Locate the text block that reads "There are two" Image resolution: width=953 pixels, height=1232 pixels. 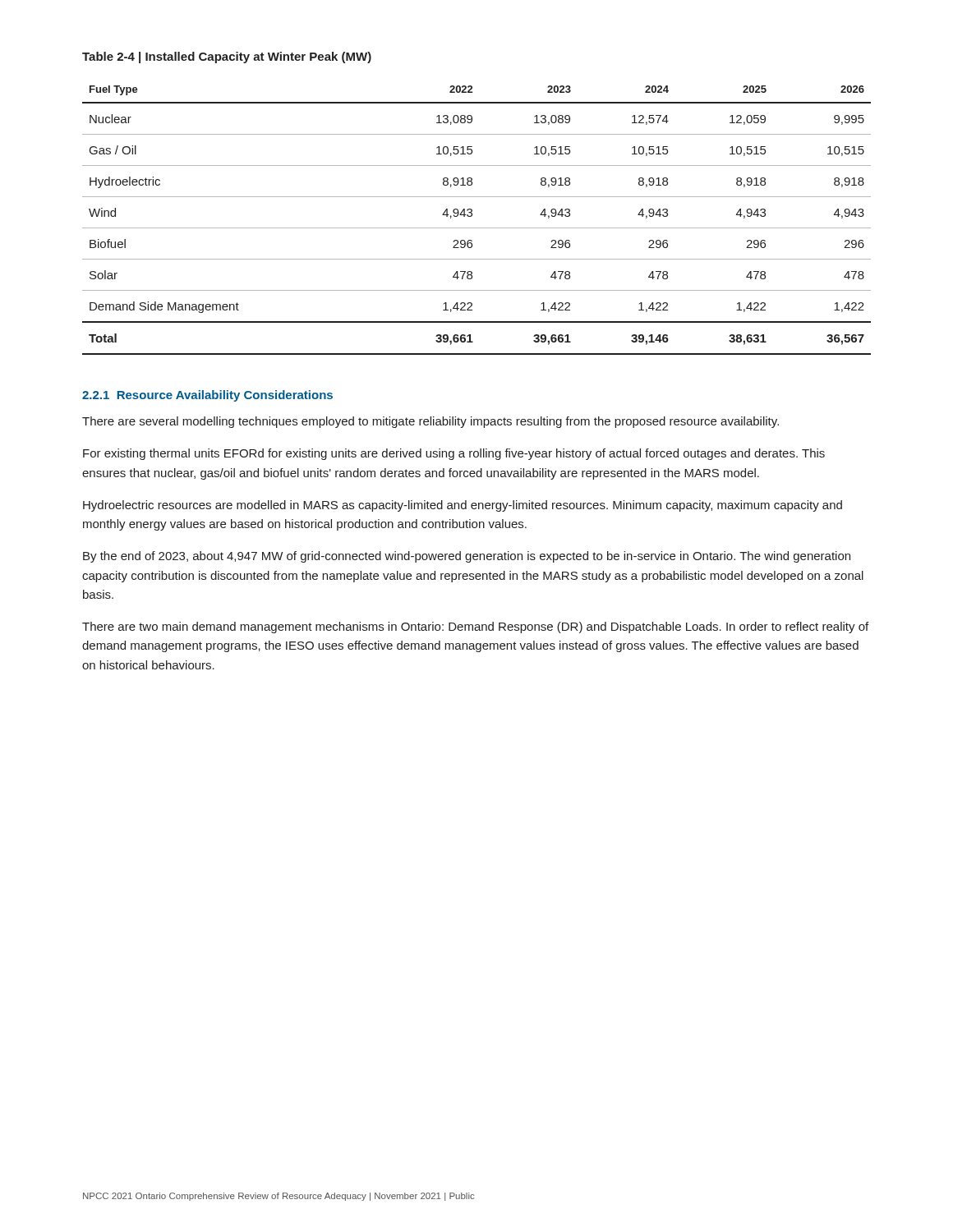[x=475, y=645]
